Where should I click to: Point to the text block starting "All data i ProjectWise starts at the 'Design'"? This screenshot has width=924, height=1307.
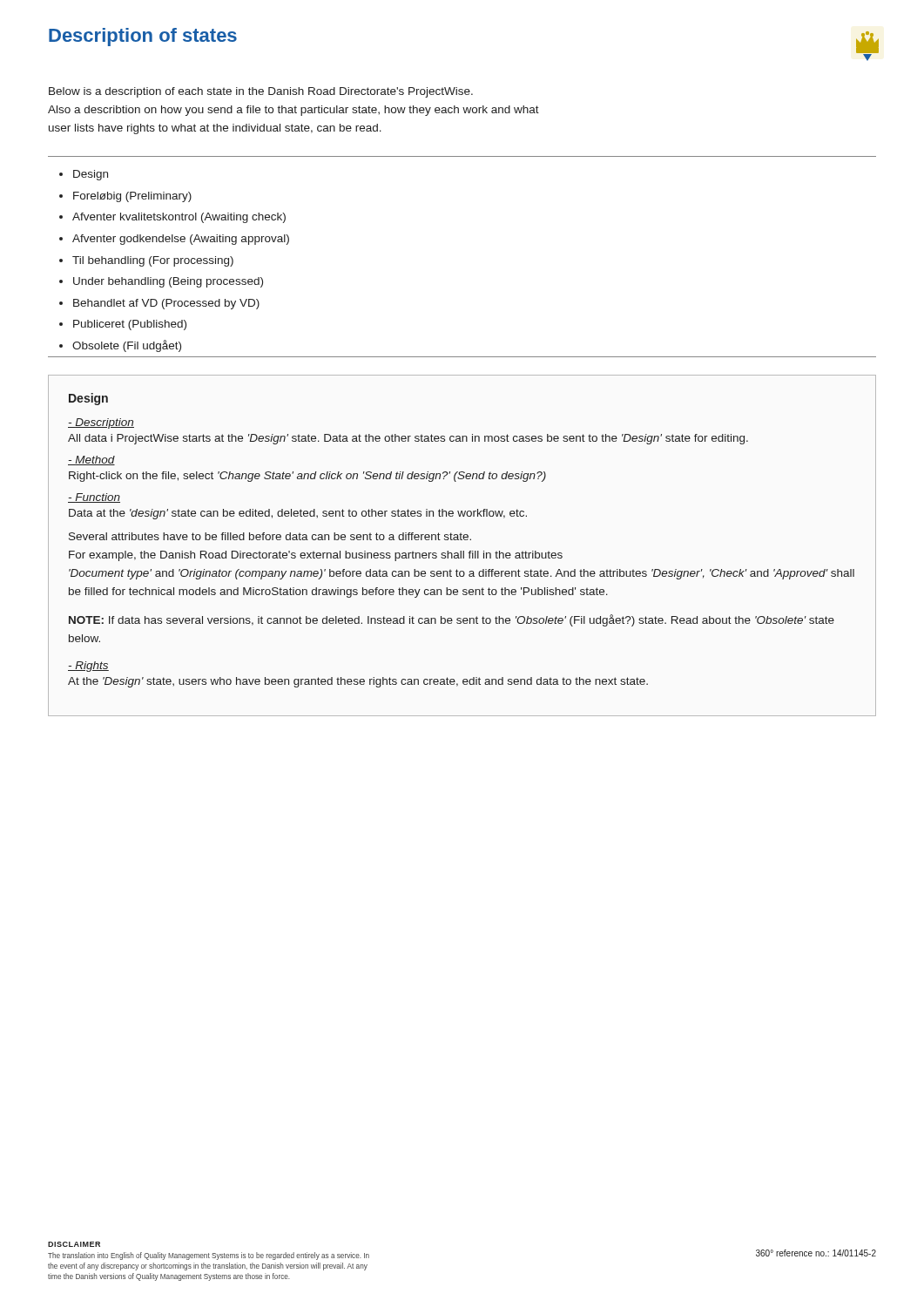[x=408, y=438]
